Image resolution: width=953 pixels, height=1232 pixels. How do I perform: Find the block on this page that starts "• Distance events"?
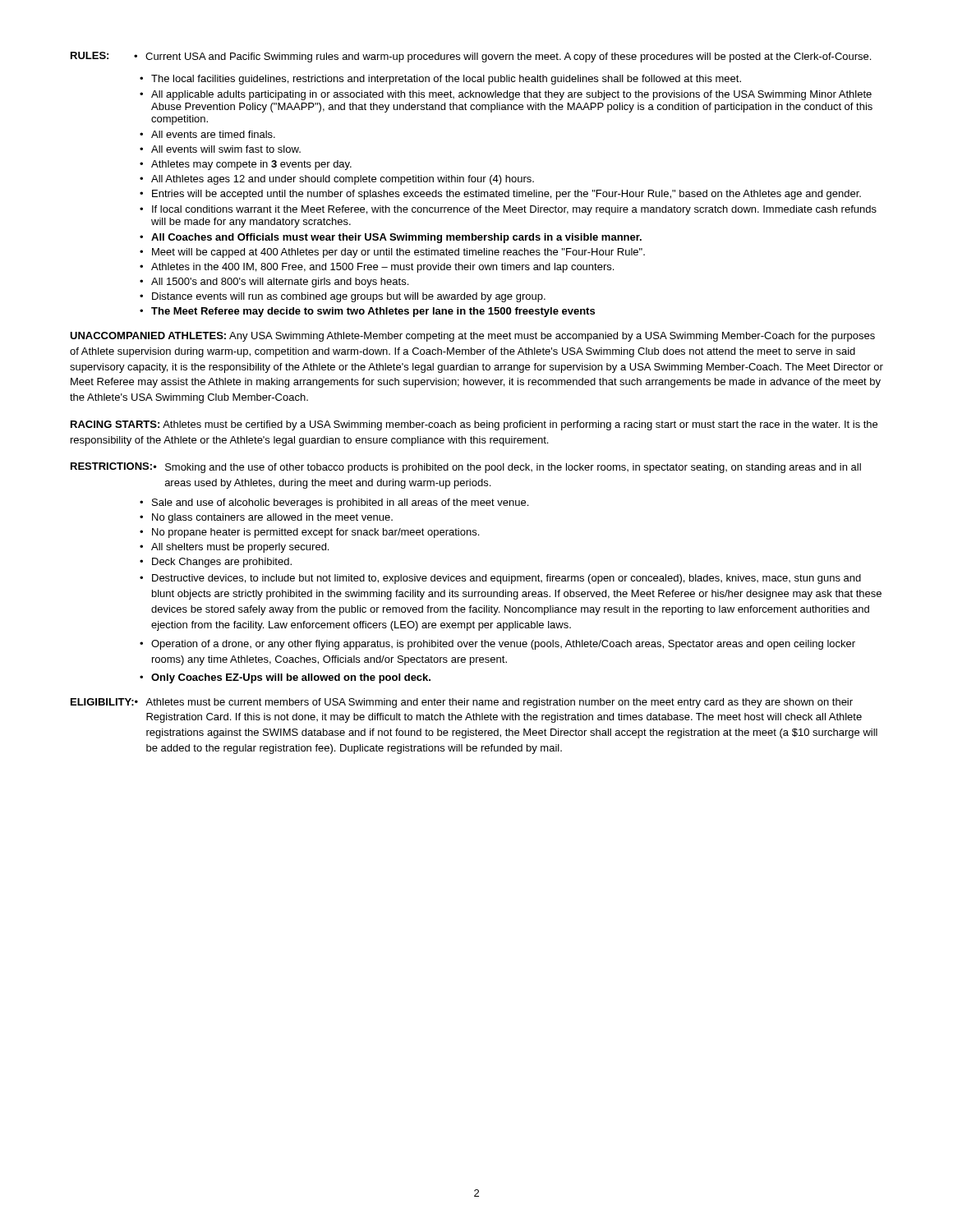[x=511, y=296]
